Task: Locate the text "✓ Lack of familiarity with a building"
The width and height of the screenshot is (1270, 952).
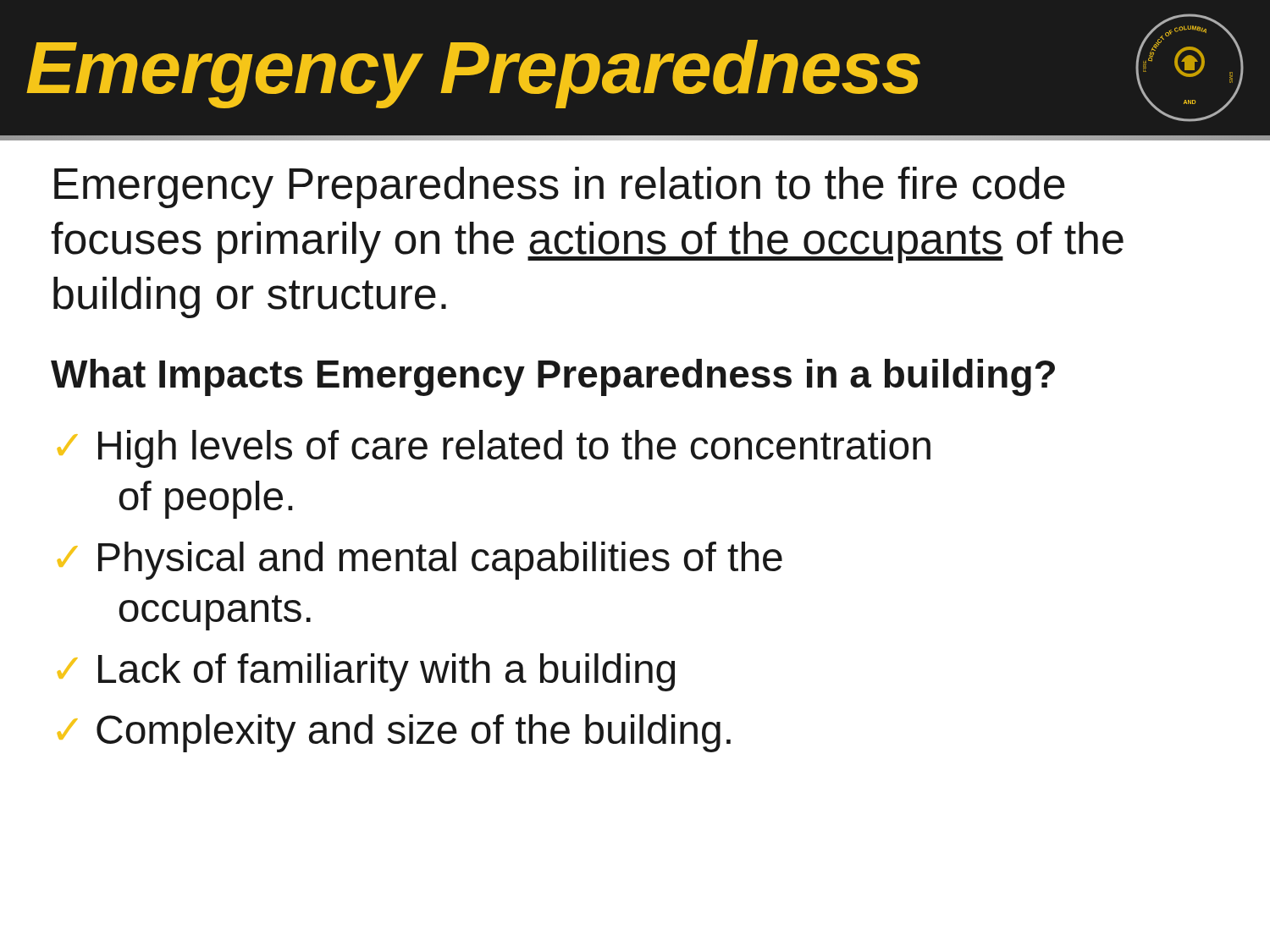Action: 635,669
